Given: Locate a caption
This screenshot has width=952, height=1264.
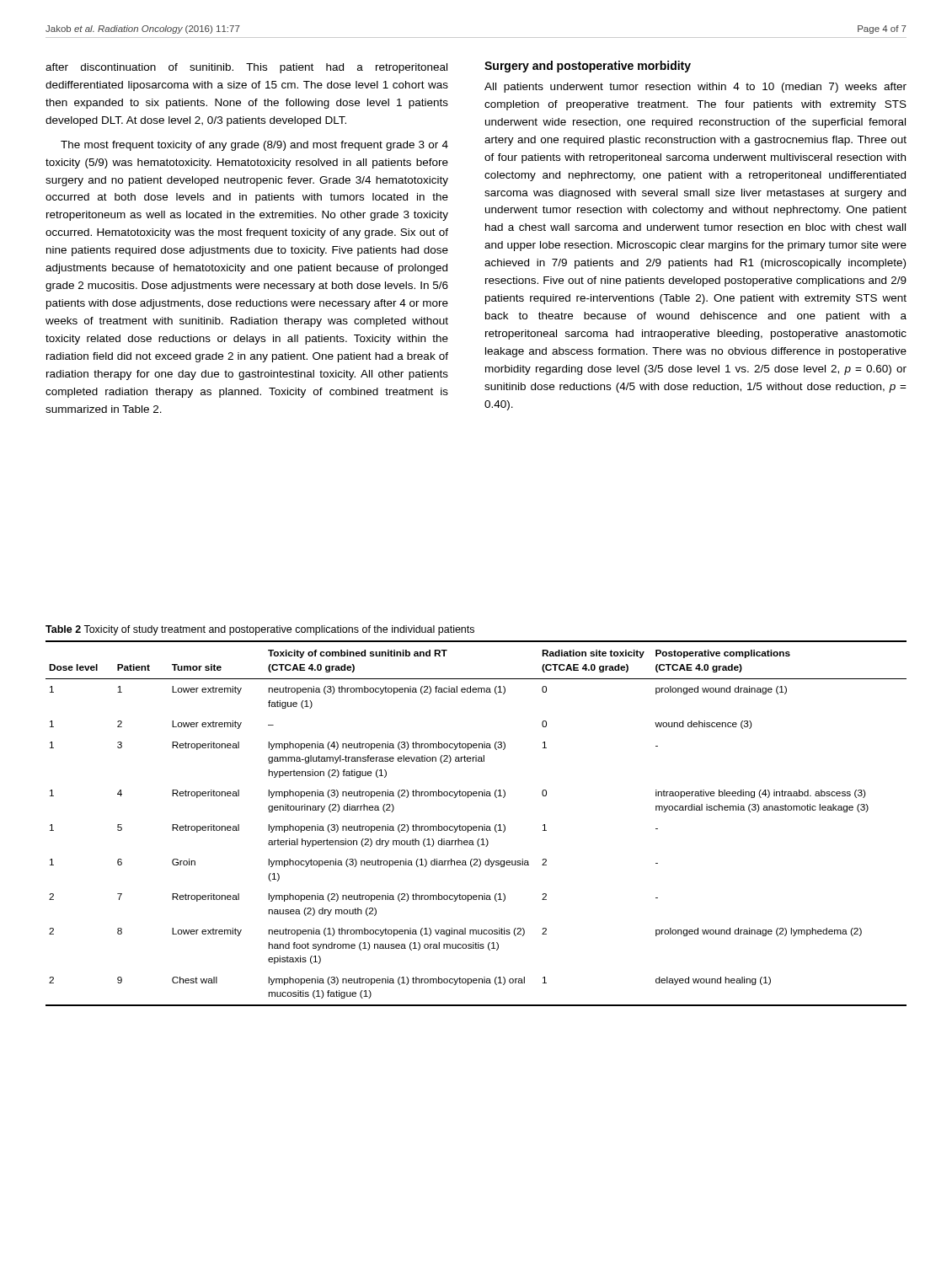Looking at the screenshot, I should [260, 629].
